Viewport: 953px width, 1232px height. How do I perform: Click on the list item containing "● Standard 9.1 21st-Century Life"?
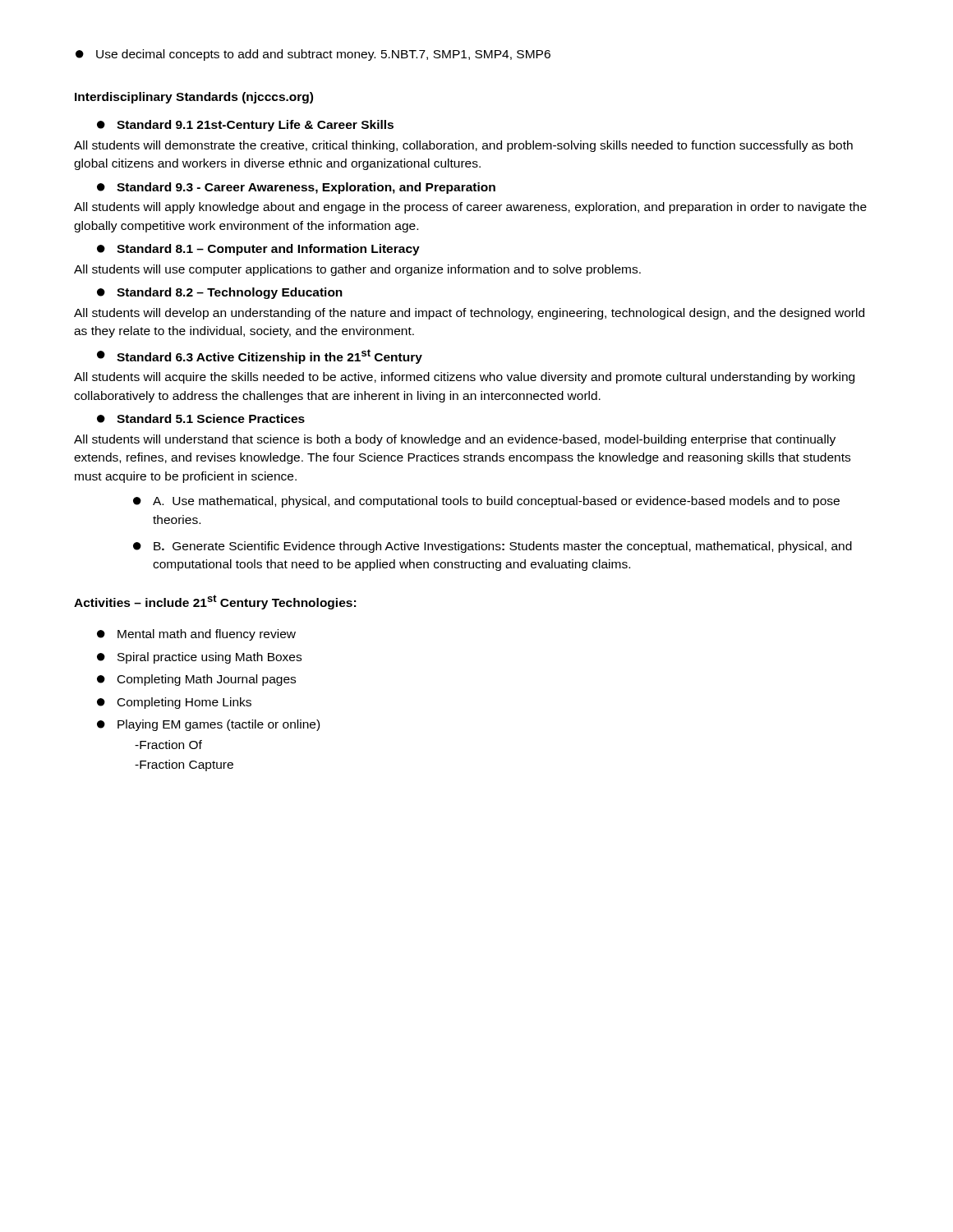pos(245,126)
